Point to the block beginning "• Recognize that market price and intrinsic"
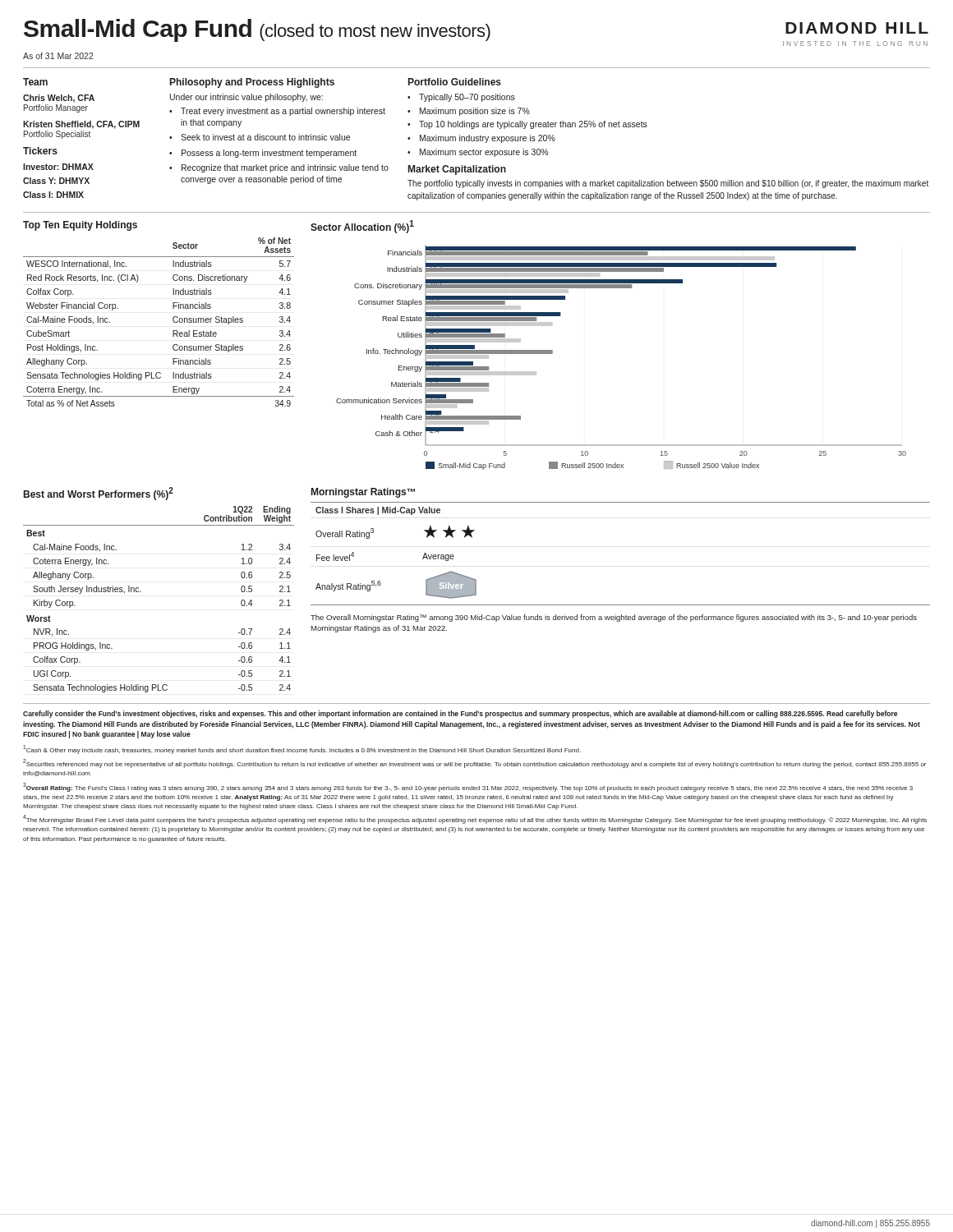 click(x=279, y=173)
